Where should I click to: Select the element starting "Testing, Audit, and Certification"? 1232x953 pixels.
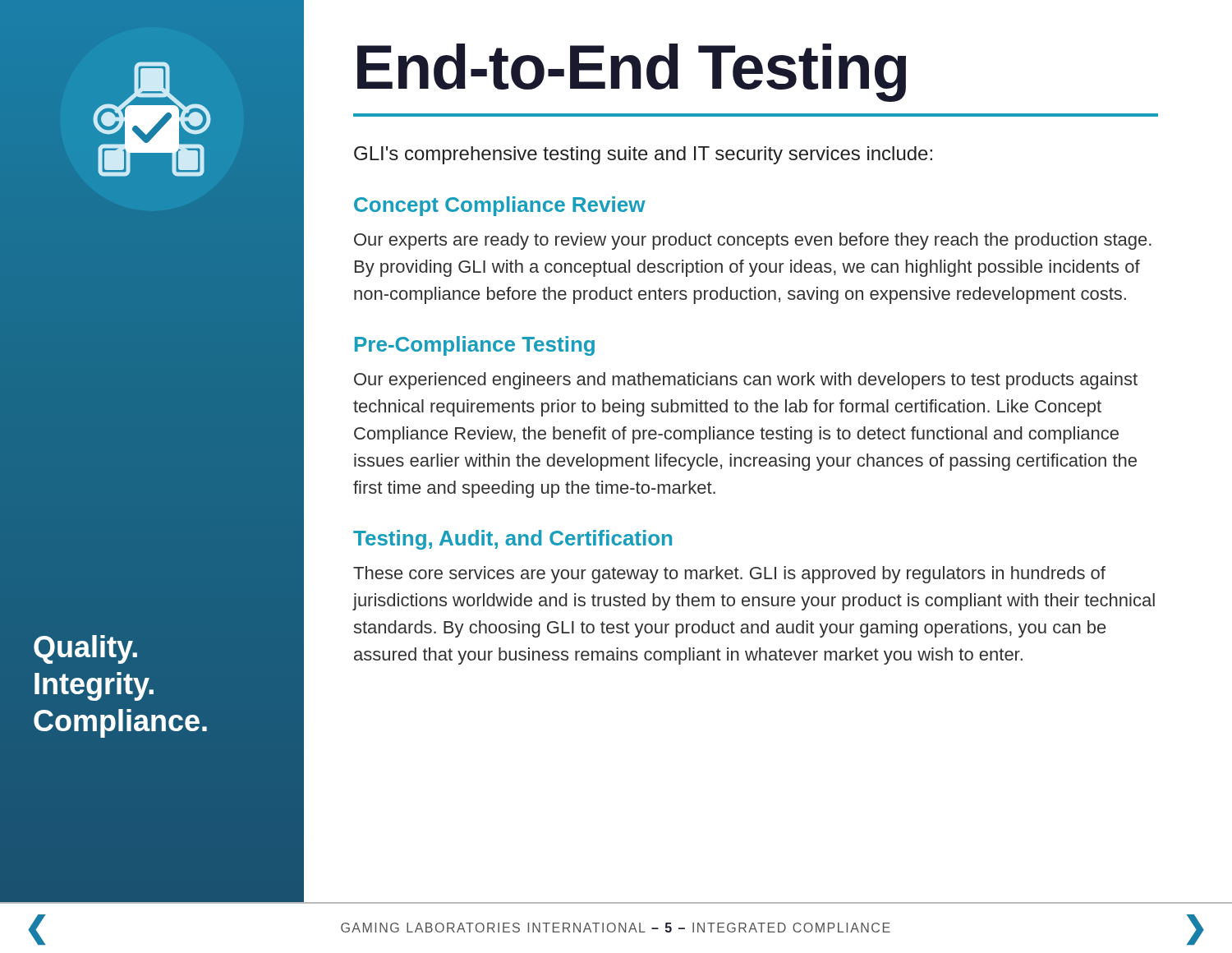(513, 540)
